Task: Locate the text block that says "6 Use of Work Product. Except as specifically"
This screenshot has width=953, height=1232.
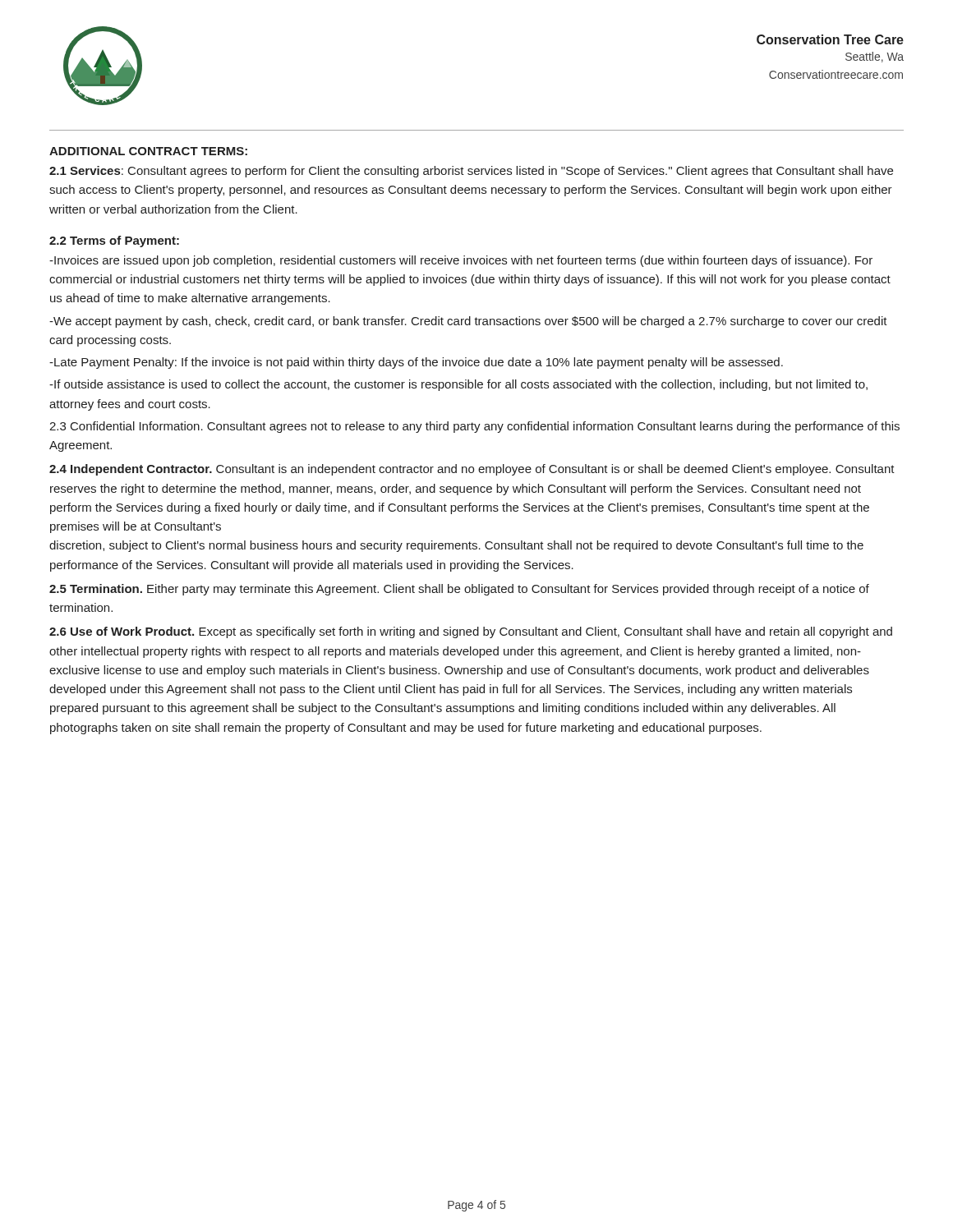Action: pyautogui.click(x=471, y=679)
